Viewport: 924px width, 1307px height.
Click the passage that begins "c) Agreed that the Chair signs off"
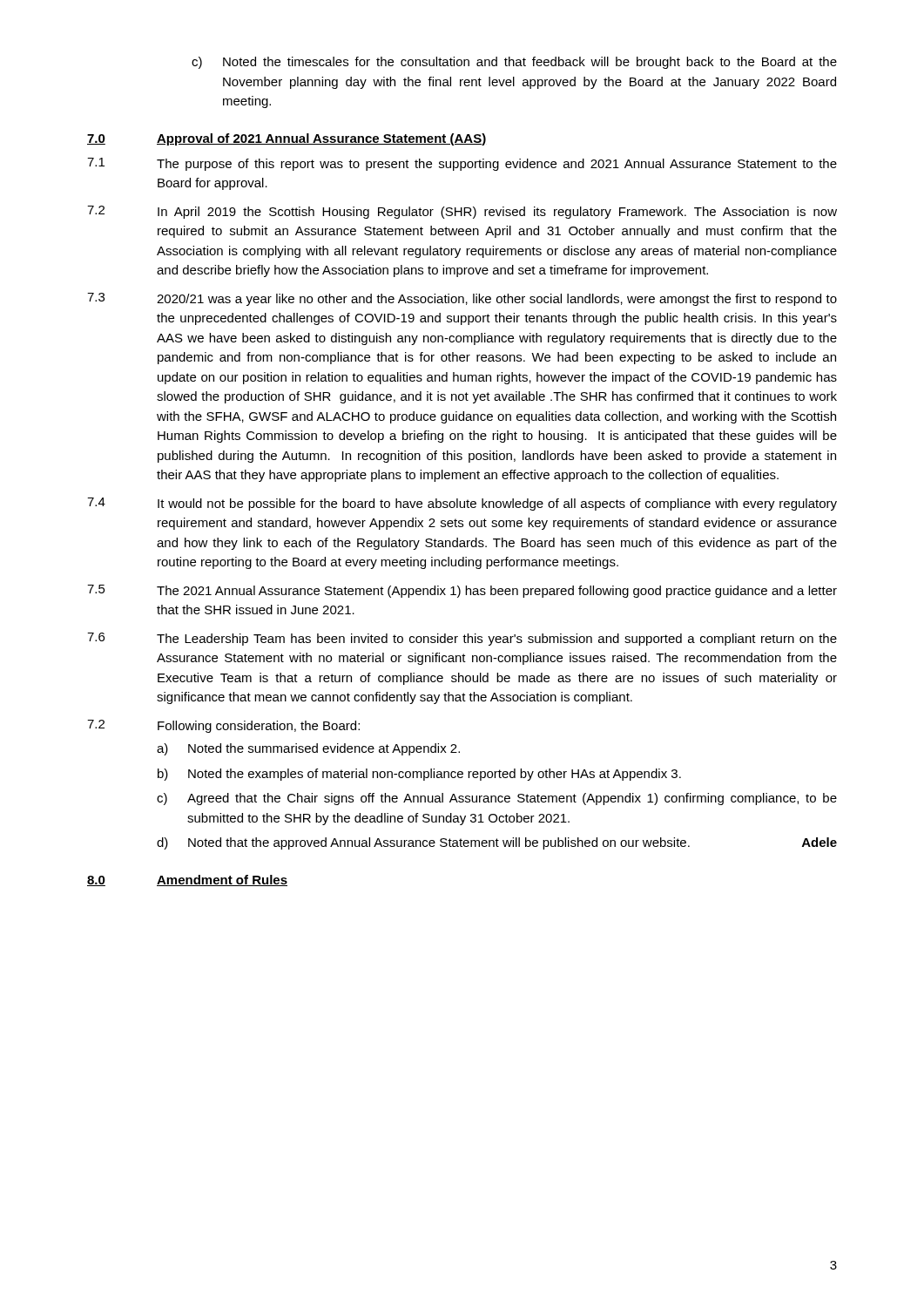point(497,808)
